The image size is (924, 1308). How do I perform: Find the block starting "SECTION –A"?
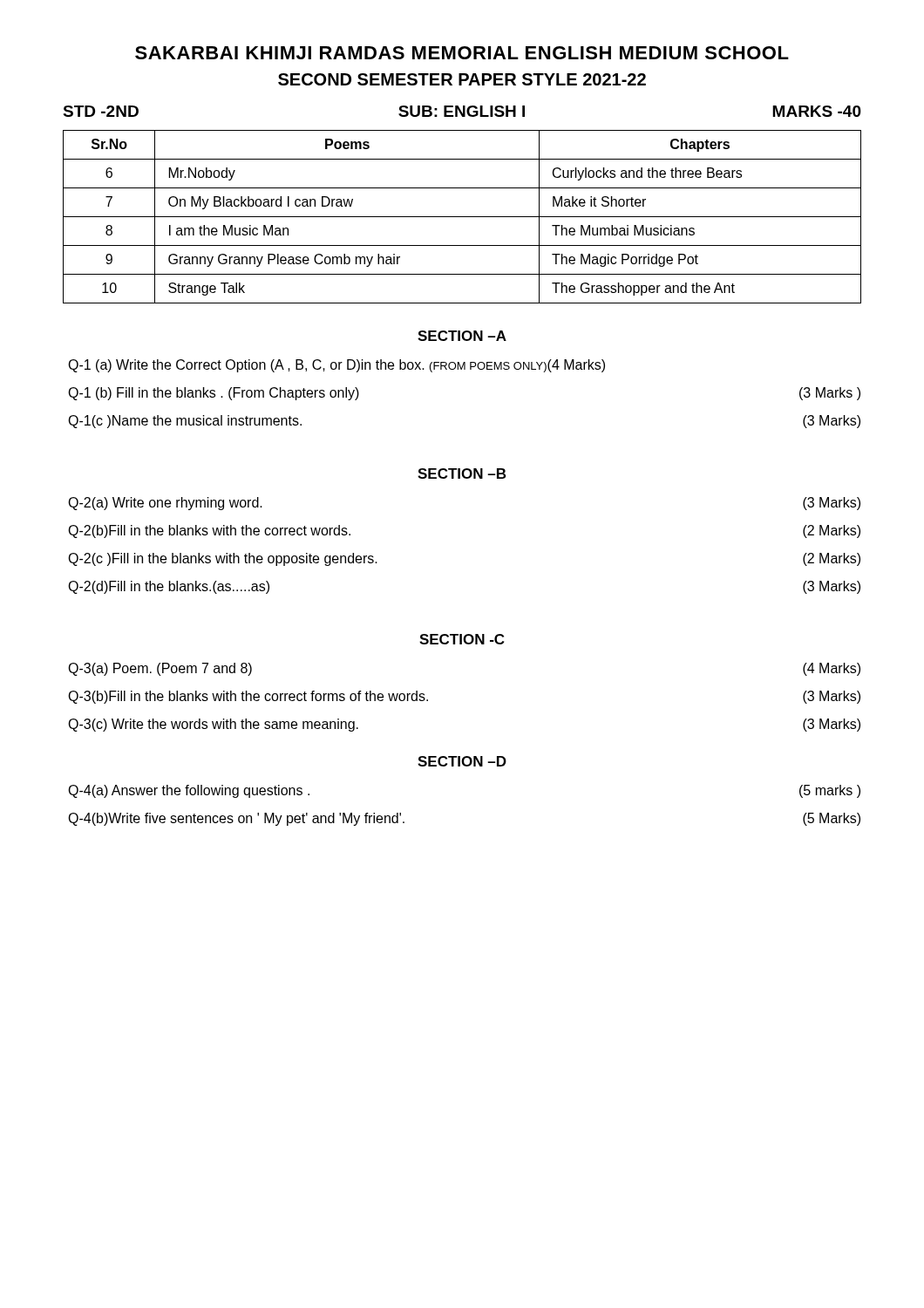point(462,336)
